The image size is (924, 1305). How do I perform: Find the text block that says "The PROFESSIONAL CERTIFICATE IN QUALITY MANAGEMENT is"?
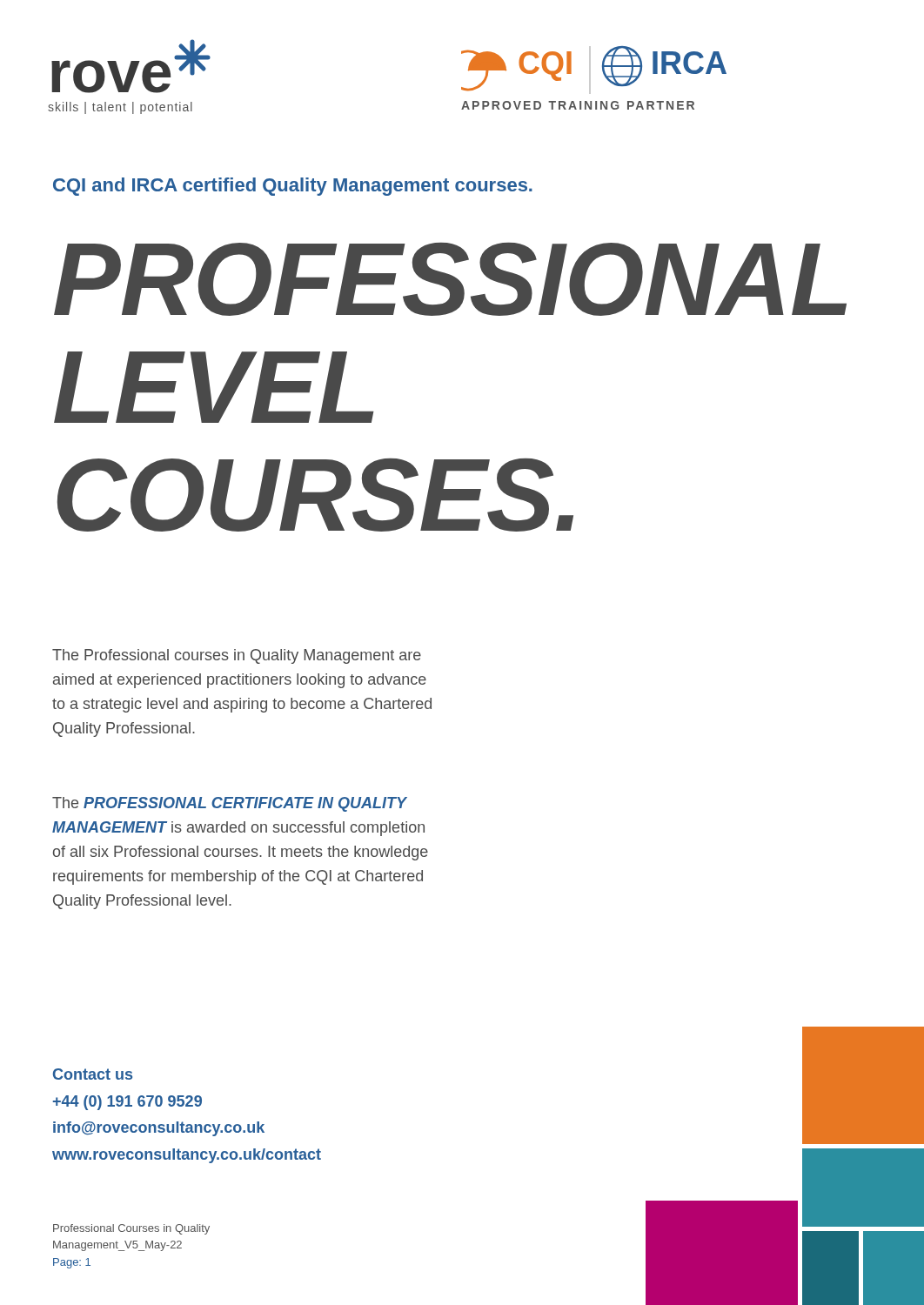click(x=240, y=852)
